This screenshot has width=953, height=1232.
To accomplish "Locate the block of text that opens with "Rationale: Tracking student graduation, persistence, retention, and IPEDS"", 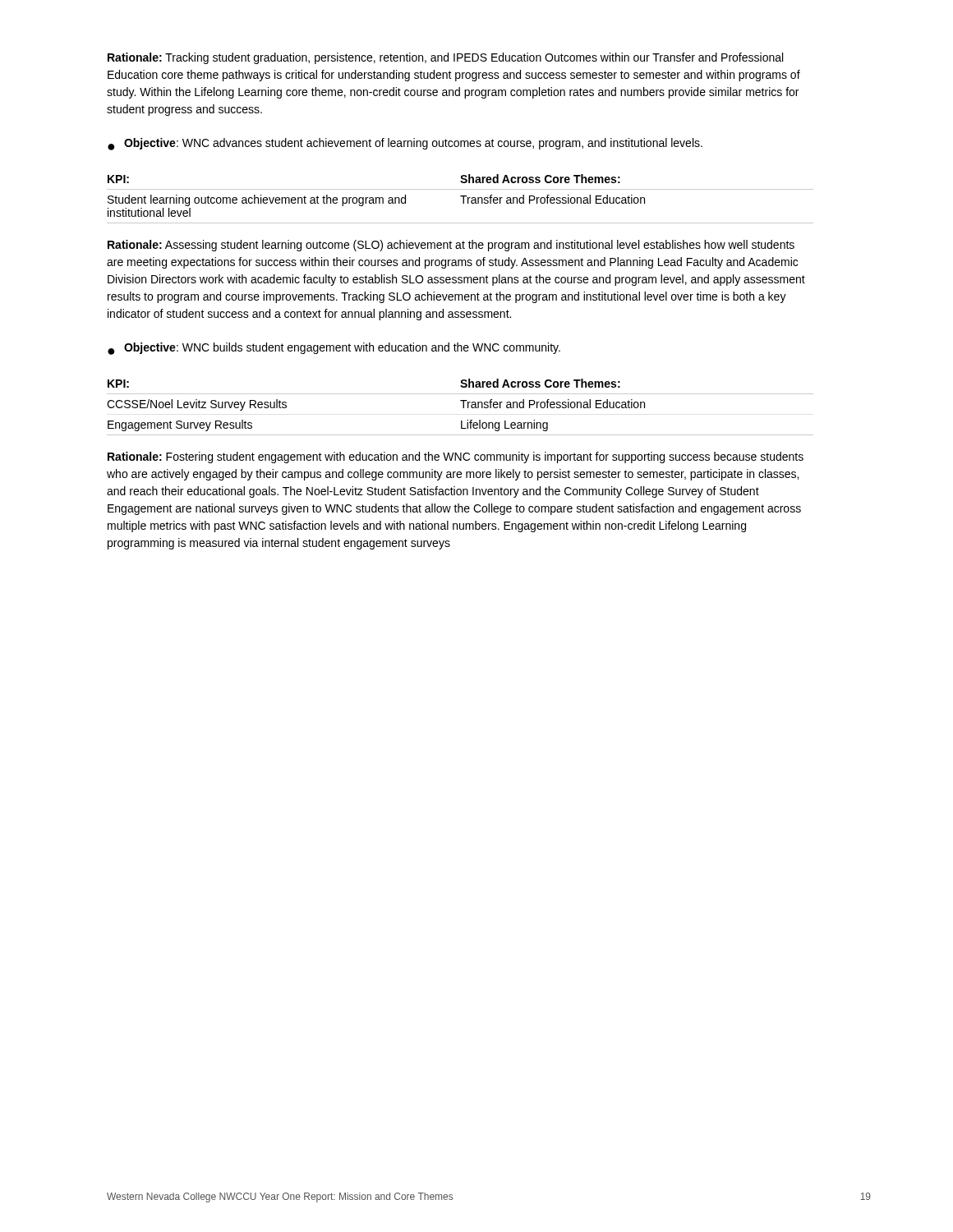I will [x=453, y=83].
